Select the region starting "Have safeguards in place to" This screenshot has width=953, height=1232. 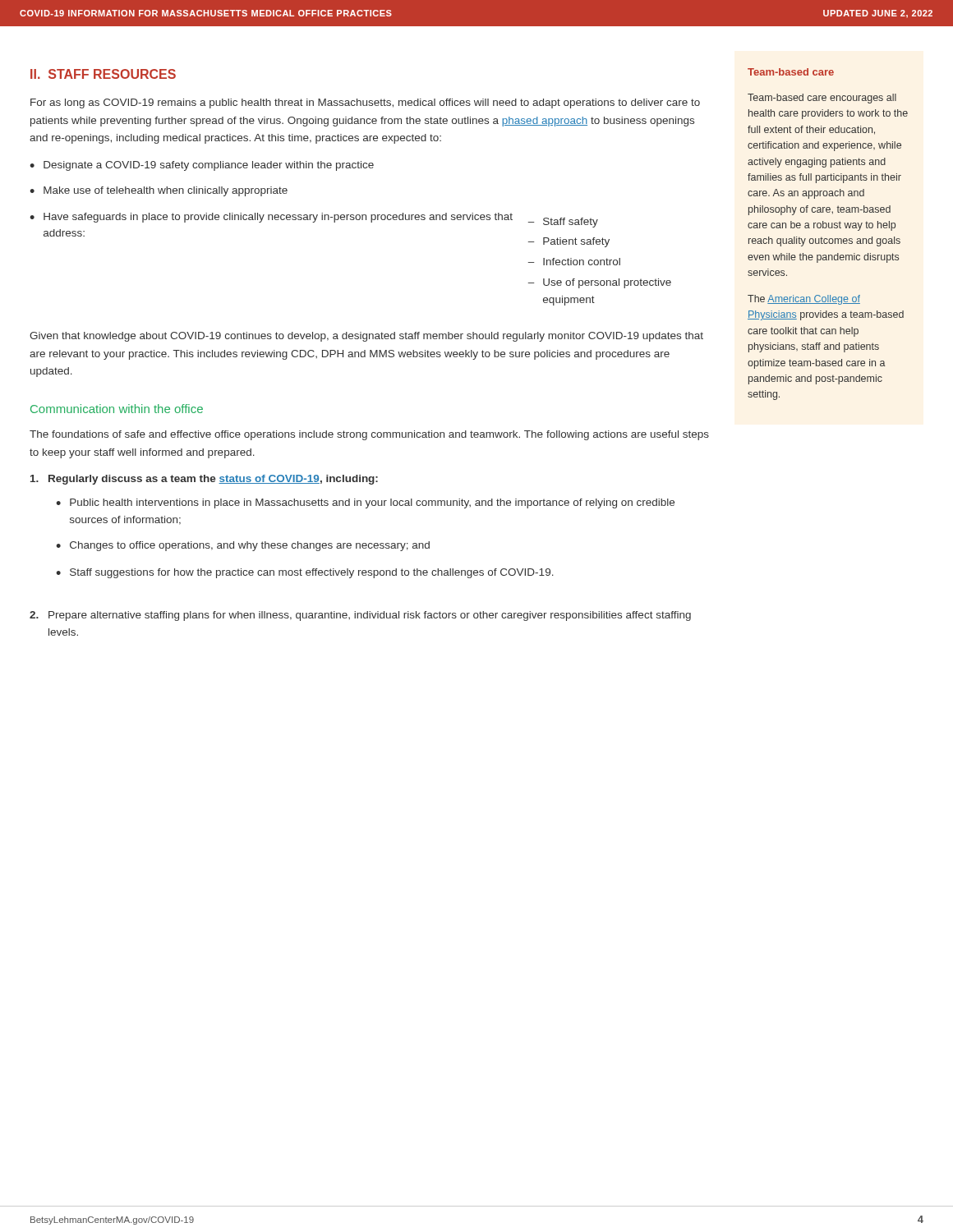[321, 220]
